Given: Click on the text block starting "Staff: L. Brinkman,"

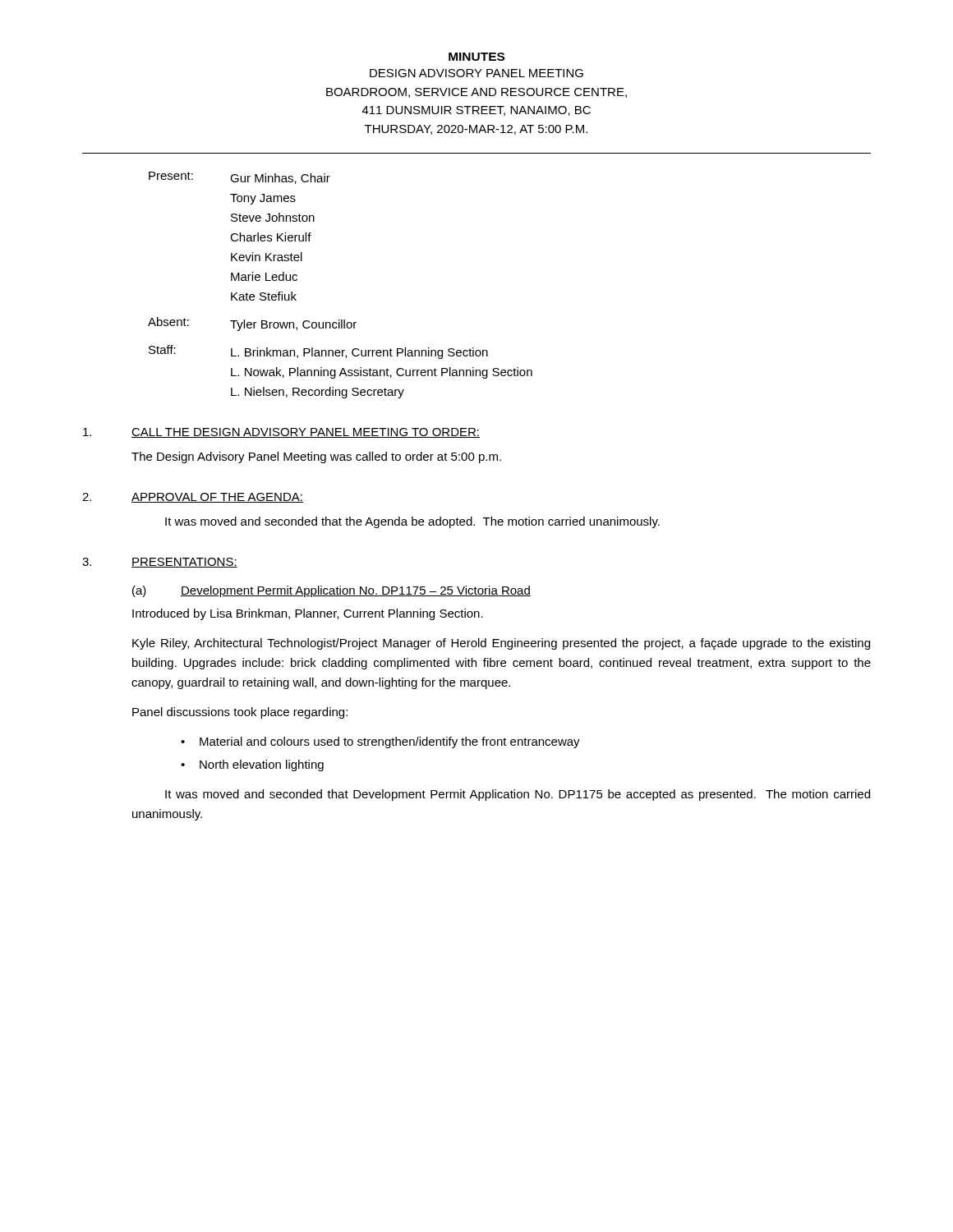Looking at the screenshot, I should [340, 372].
